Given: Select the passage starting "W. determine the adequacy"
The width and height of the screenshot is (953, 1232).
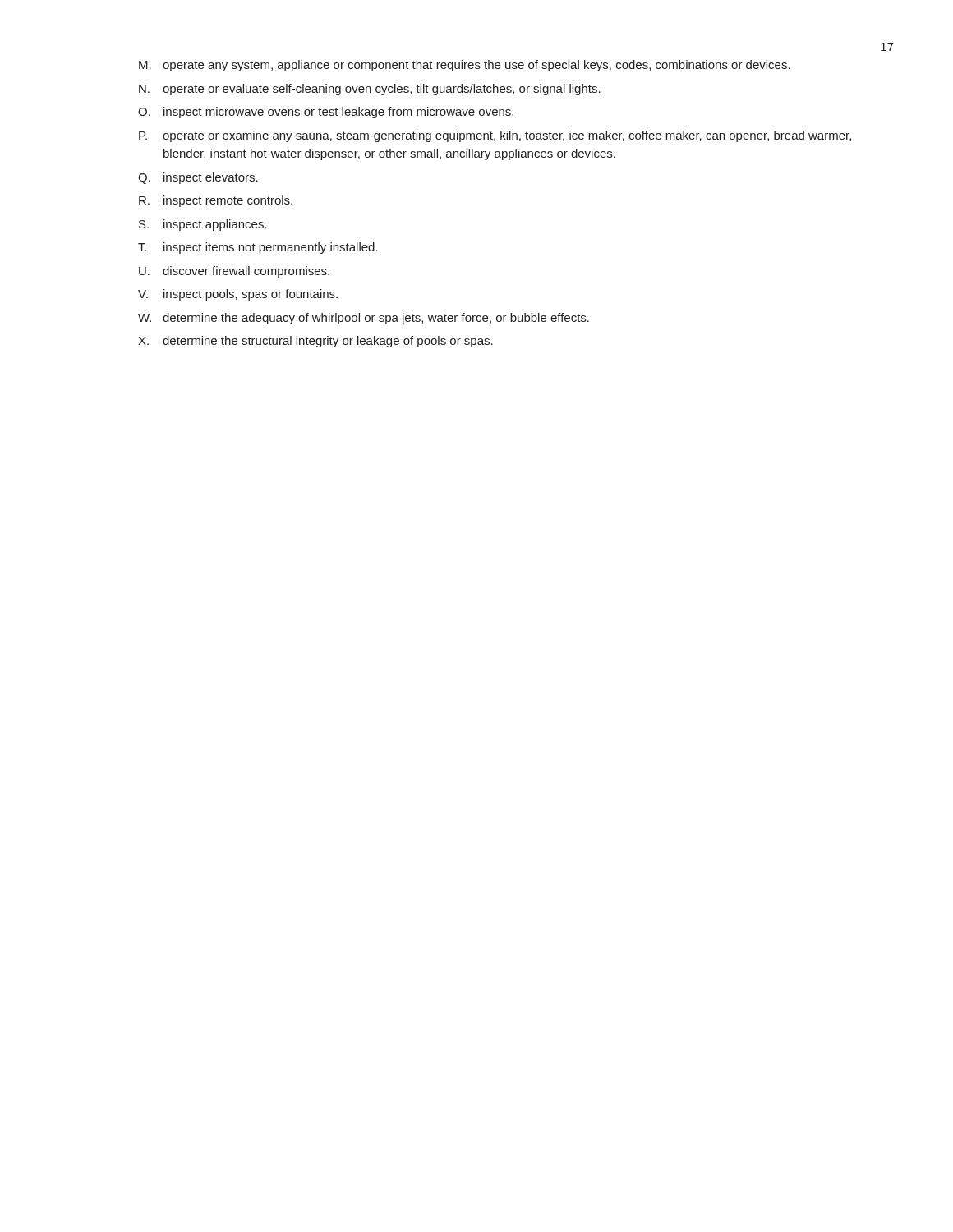Looking at the screenshot, I should click(x=504, y=318).
